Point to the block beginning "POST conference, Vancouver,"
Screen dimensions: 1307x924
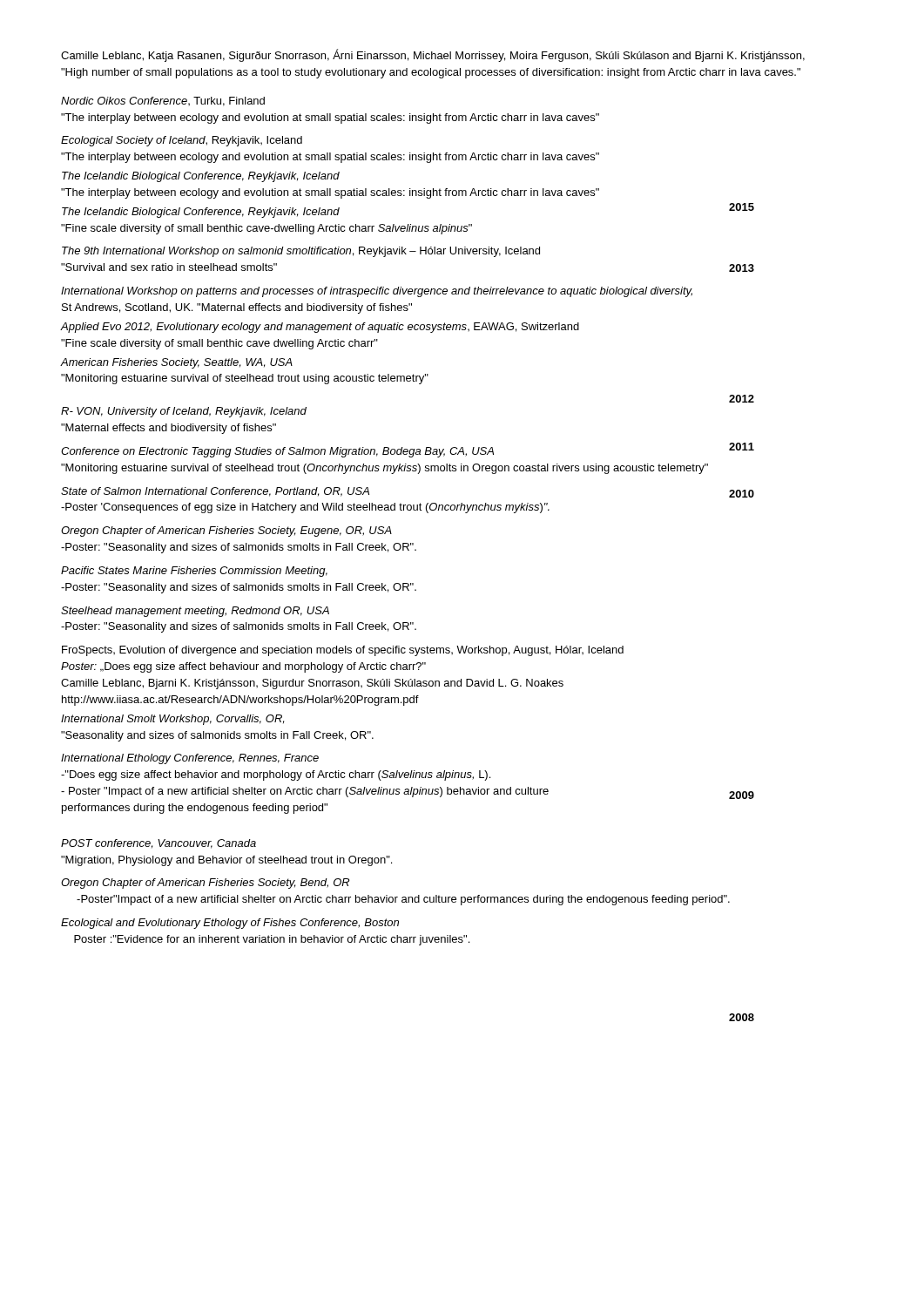(x=227, y=851)
